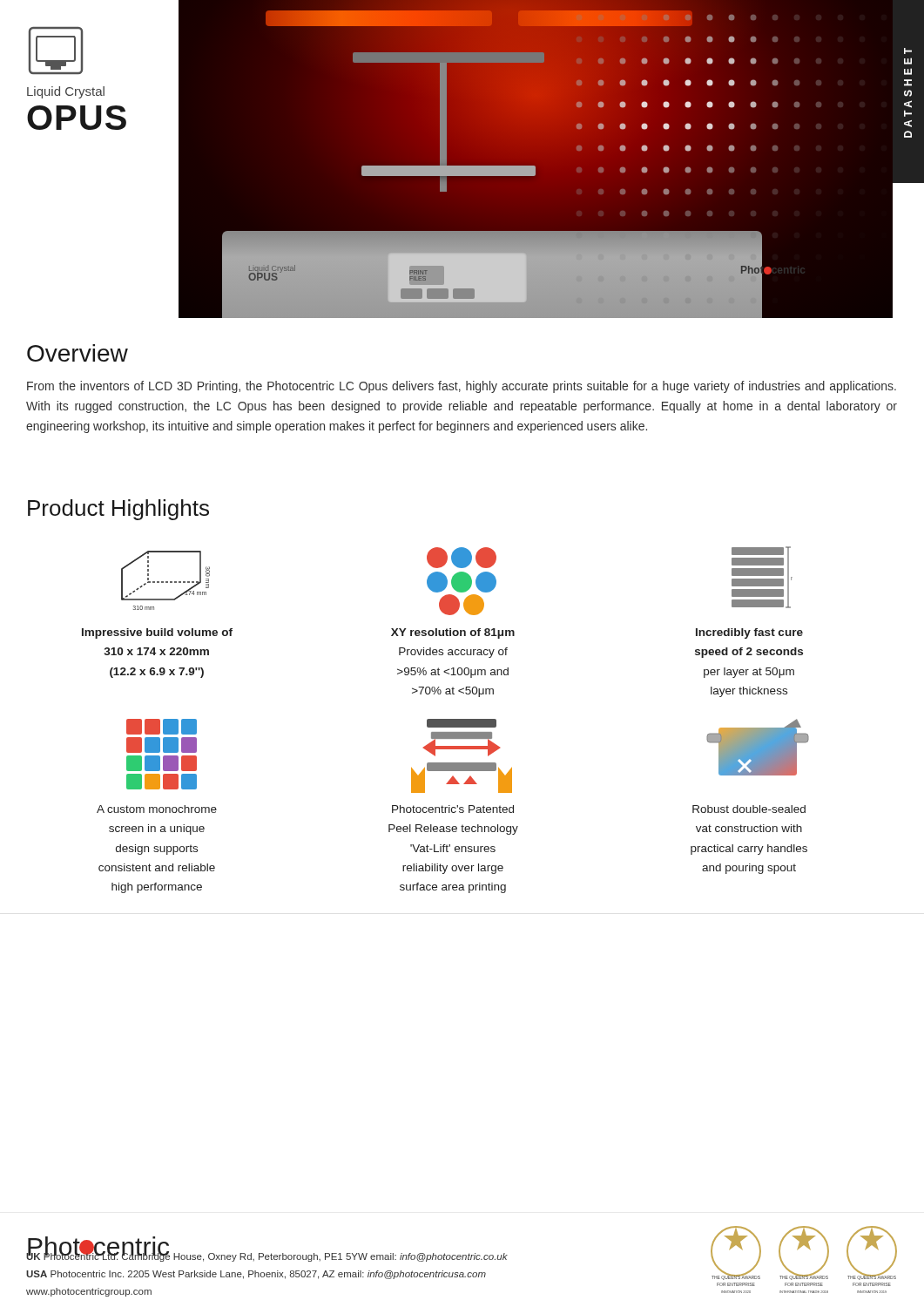Screen dimensions: 1307x924
Task: Locate the block of text that opens with "From the inventors"
Action: click(462, 407)
